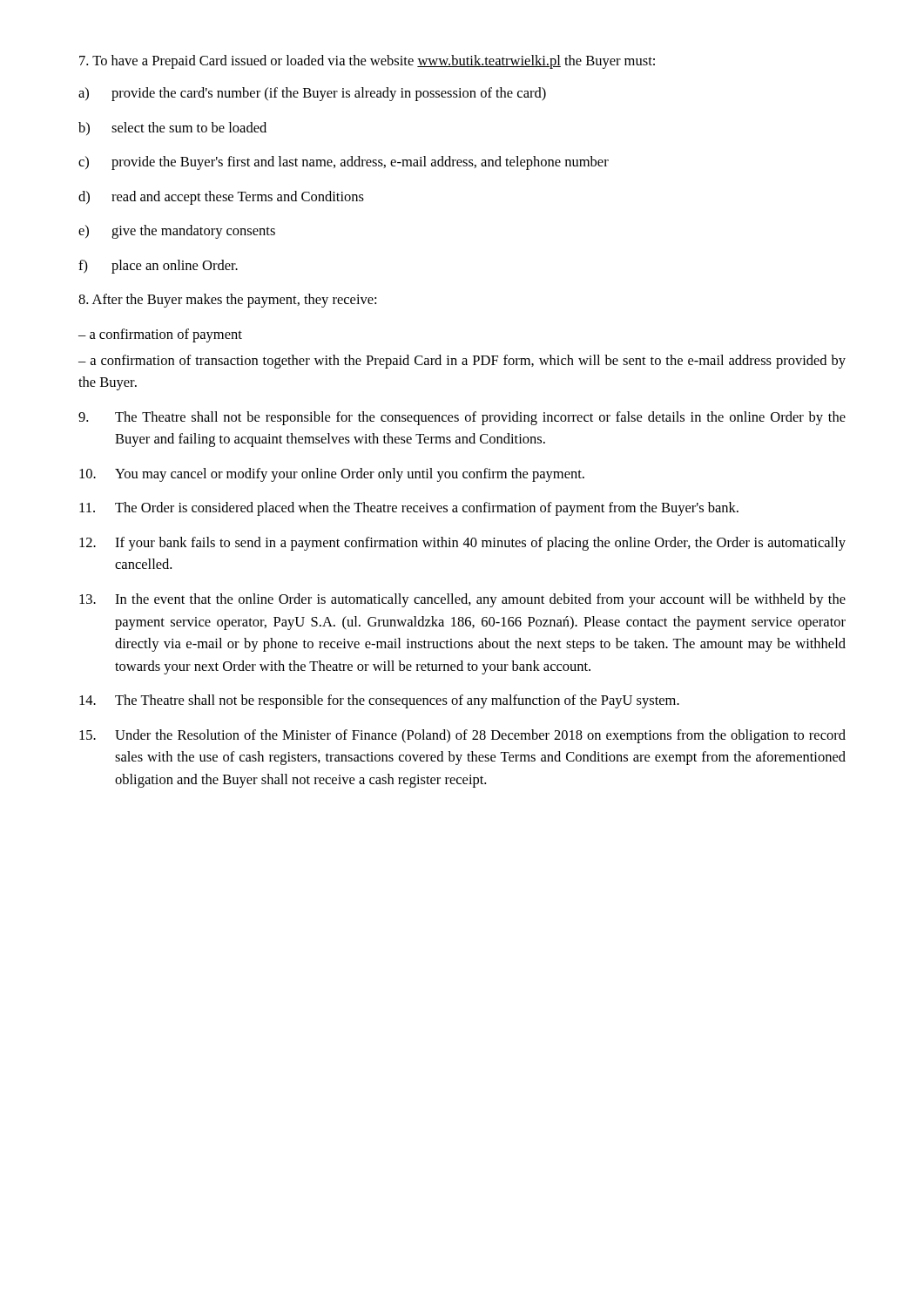
Task: Click on the passage starting "The Order is considered placed"
Action: click(462, 508)
